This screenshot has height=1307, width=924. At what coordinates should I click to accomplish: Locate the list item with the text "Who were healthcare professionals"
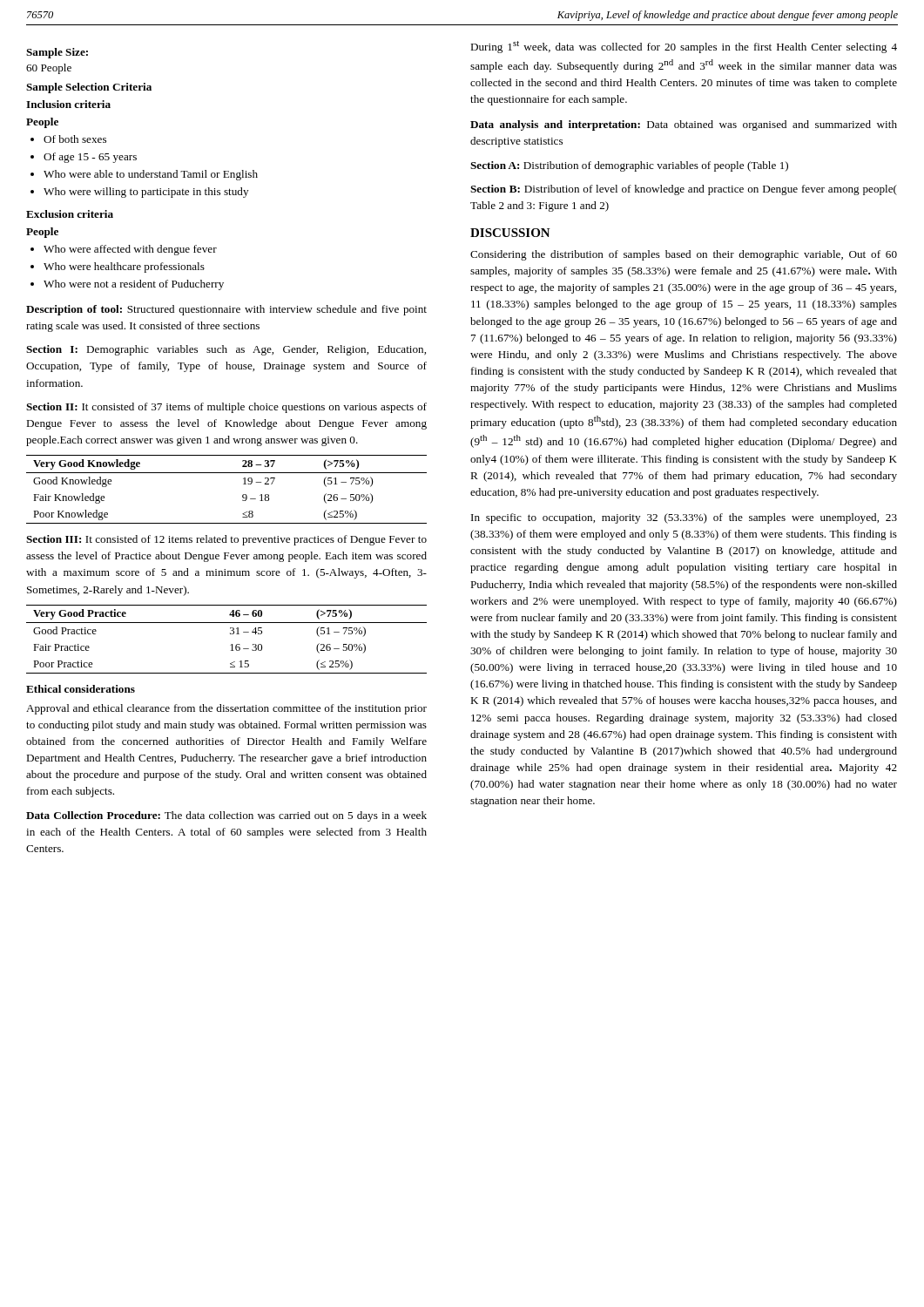124,267
